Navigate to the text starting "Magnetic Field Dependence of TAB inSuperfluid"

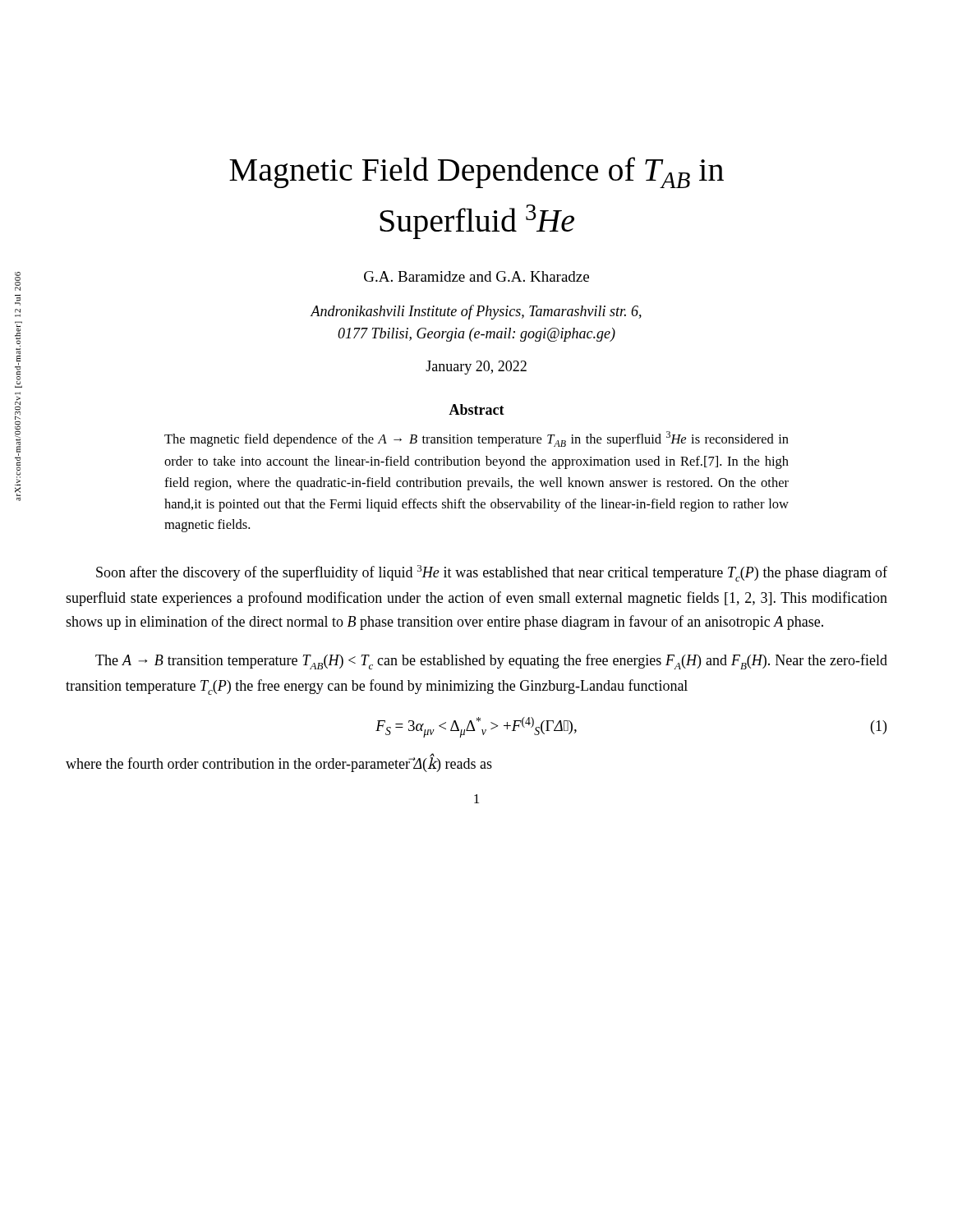click(476, 196)
